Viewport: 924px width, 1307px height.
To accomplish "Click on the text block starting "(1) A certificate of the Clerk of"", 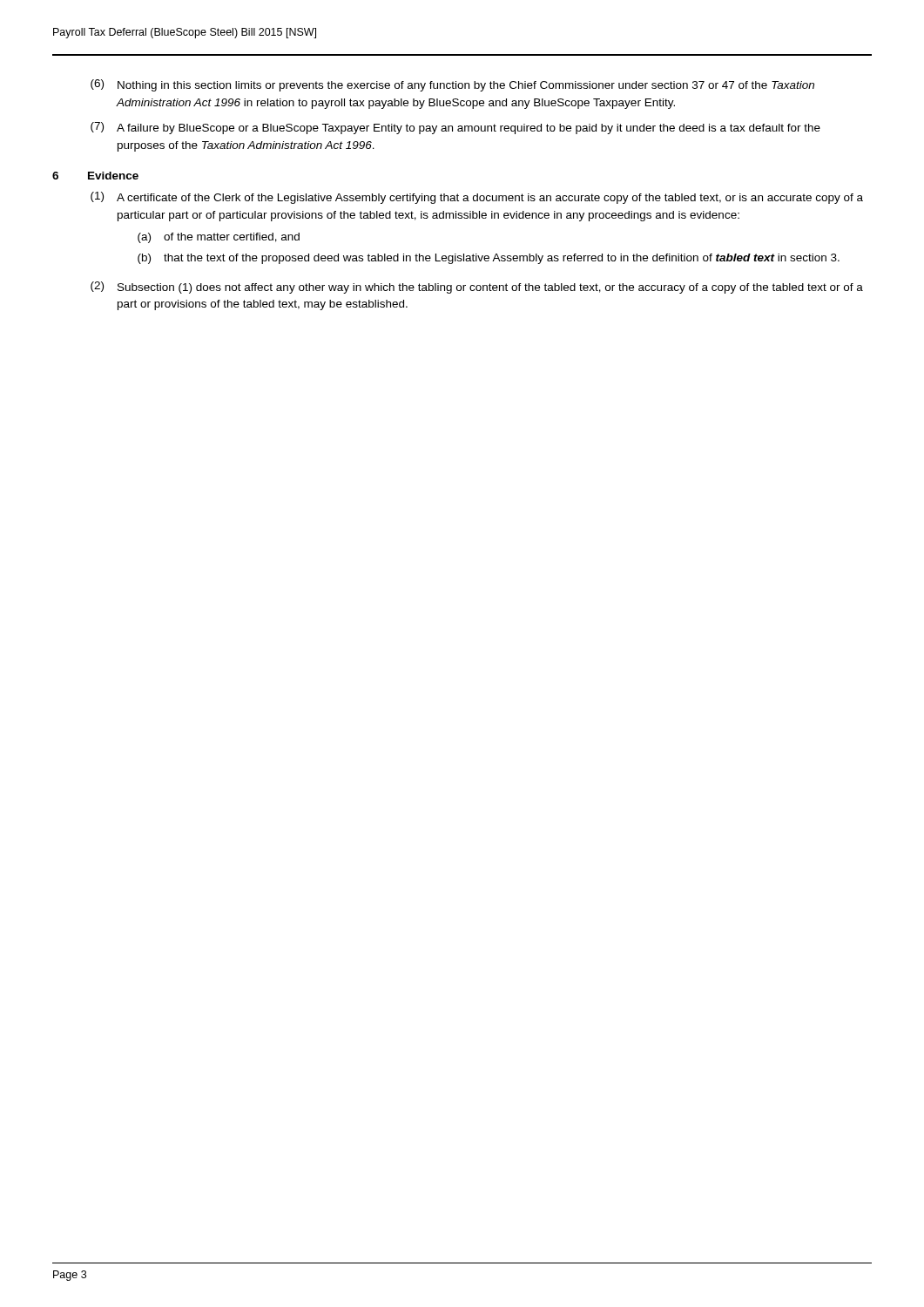I will pyautogui.click(x=462, y=229).
